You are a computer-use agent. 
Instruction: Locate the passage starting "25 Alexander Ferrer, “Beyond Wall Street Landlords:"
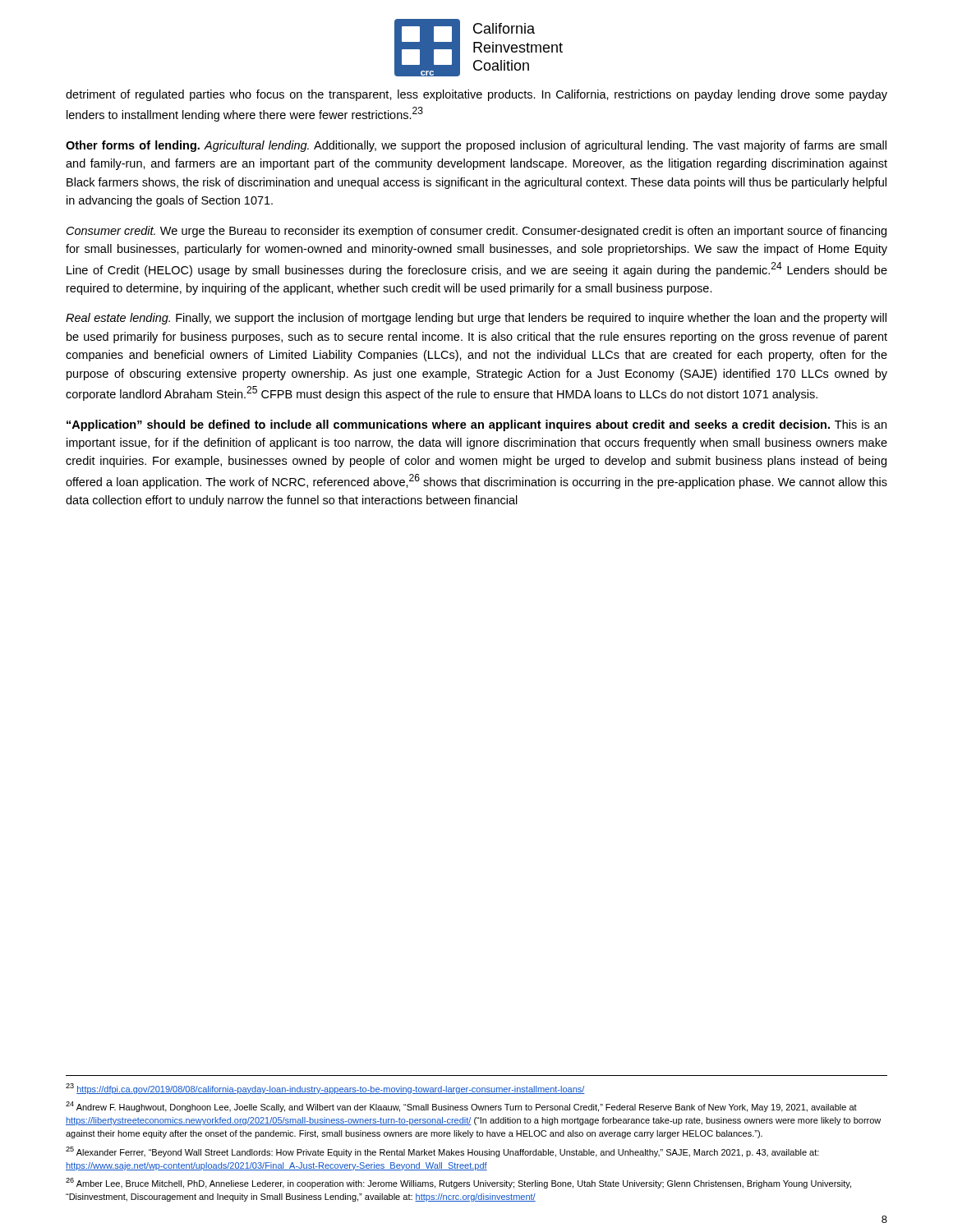tap(443, 1157)
